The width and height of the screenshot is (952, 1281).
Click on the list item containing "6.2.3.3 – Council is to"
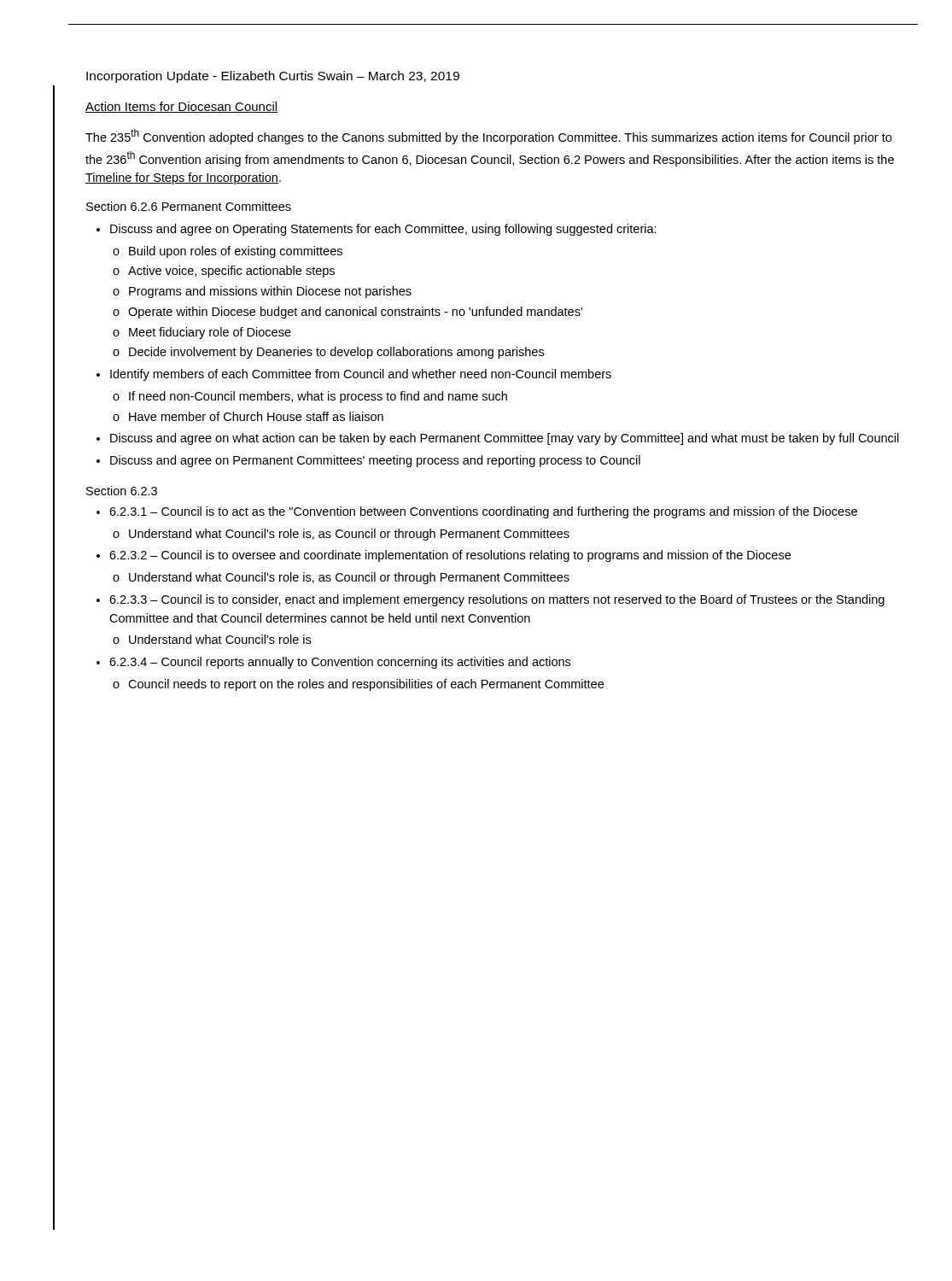[505, 621]
